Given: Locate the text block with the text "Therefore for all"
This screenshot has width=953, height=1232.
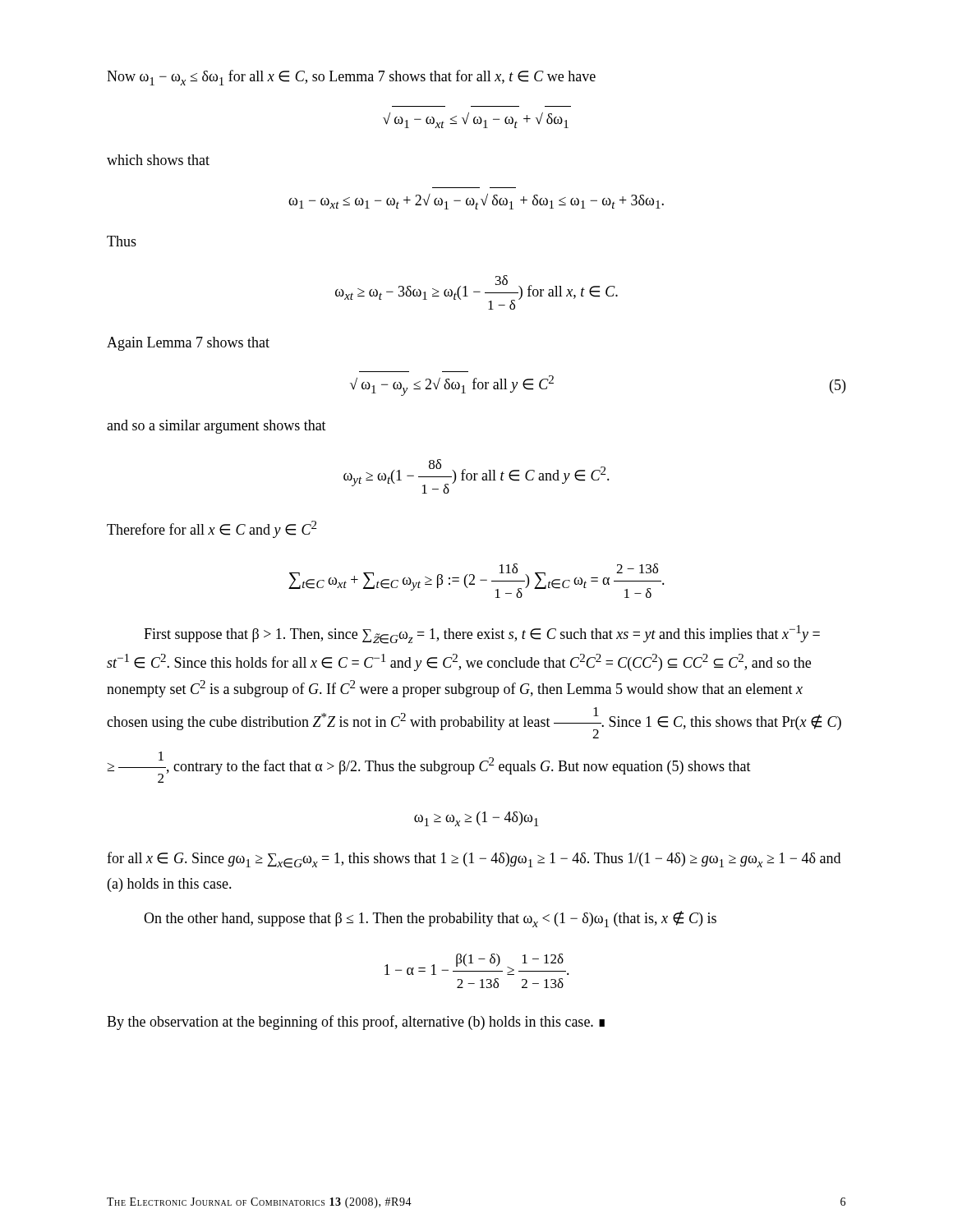Looking at the screenshot, I should point(212,529).
